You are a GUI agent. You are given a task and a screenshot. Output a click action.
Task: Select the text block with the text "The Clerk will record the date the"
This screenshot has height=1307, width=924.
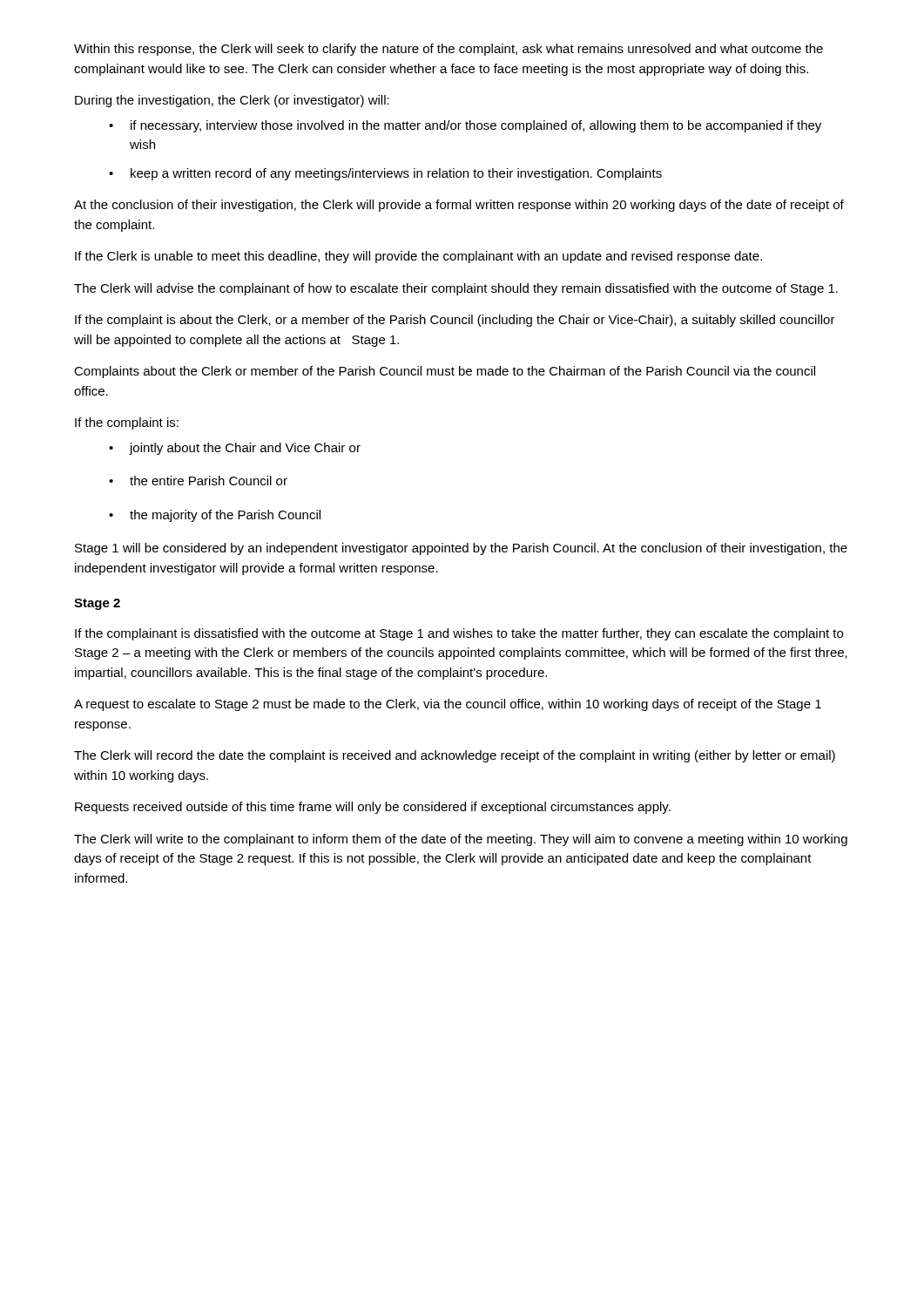pyautogui.click(x=455, y=765)
